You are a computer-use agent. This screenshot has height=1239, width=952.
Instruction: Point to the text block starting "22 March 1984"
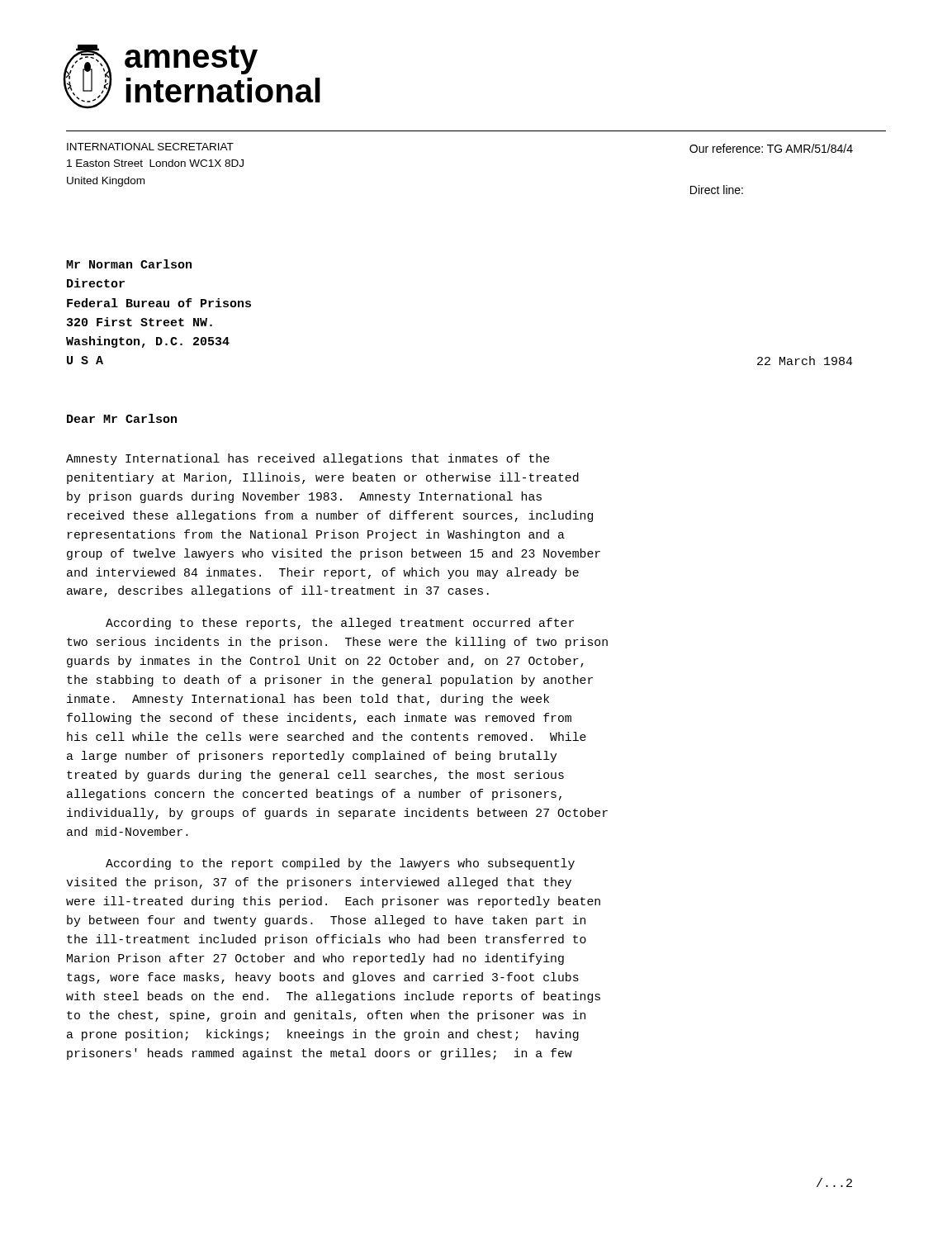[x=805, y=362]
